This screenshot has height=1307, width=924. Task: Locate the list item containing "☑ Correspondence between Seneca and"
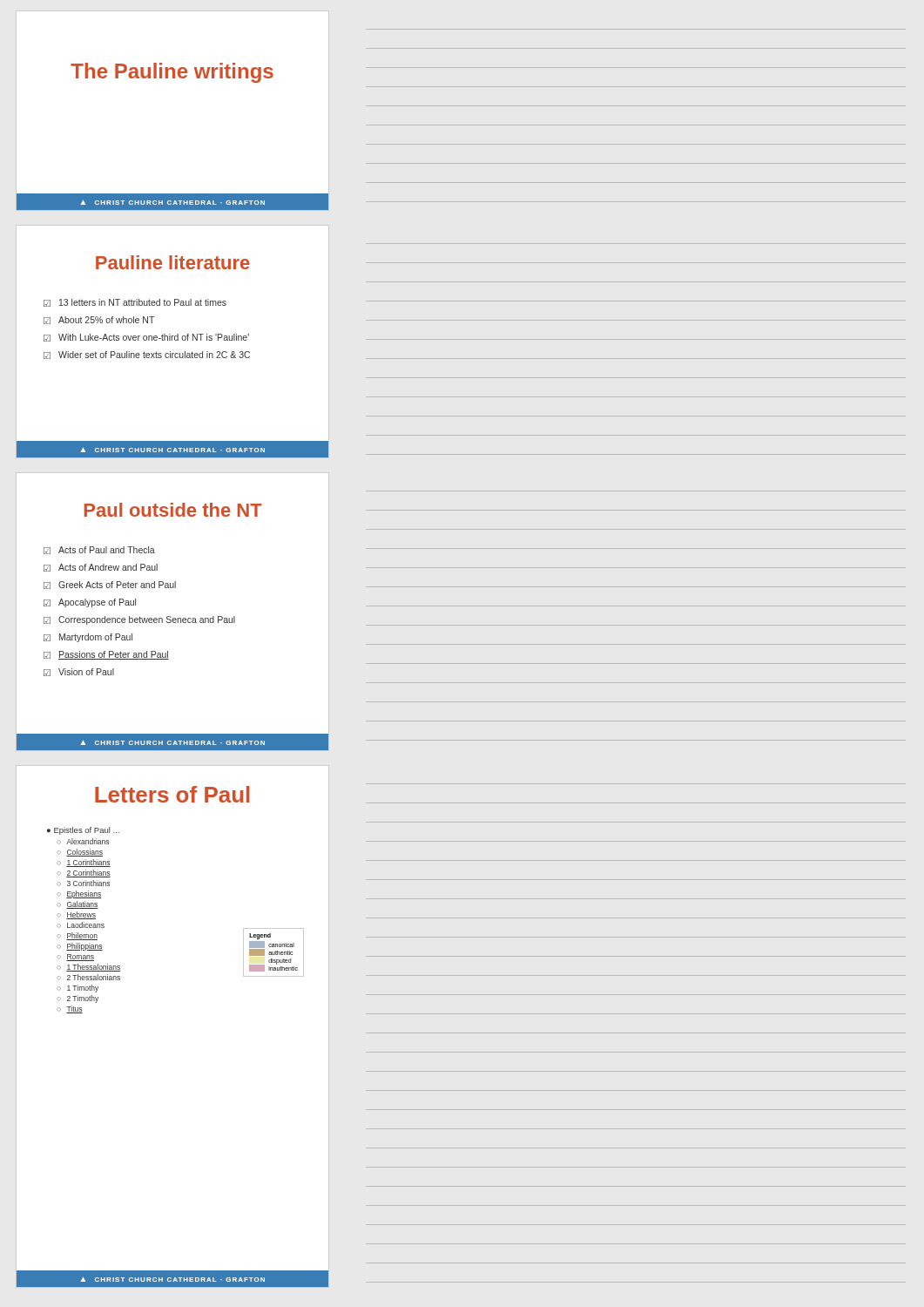coord(139,620)
